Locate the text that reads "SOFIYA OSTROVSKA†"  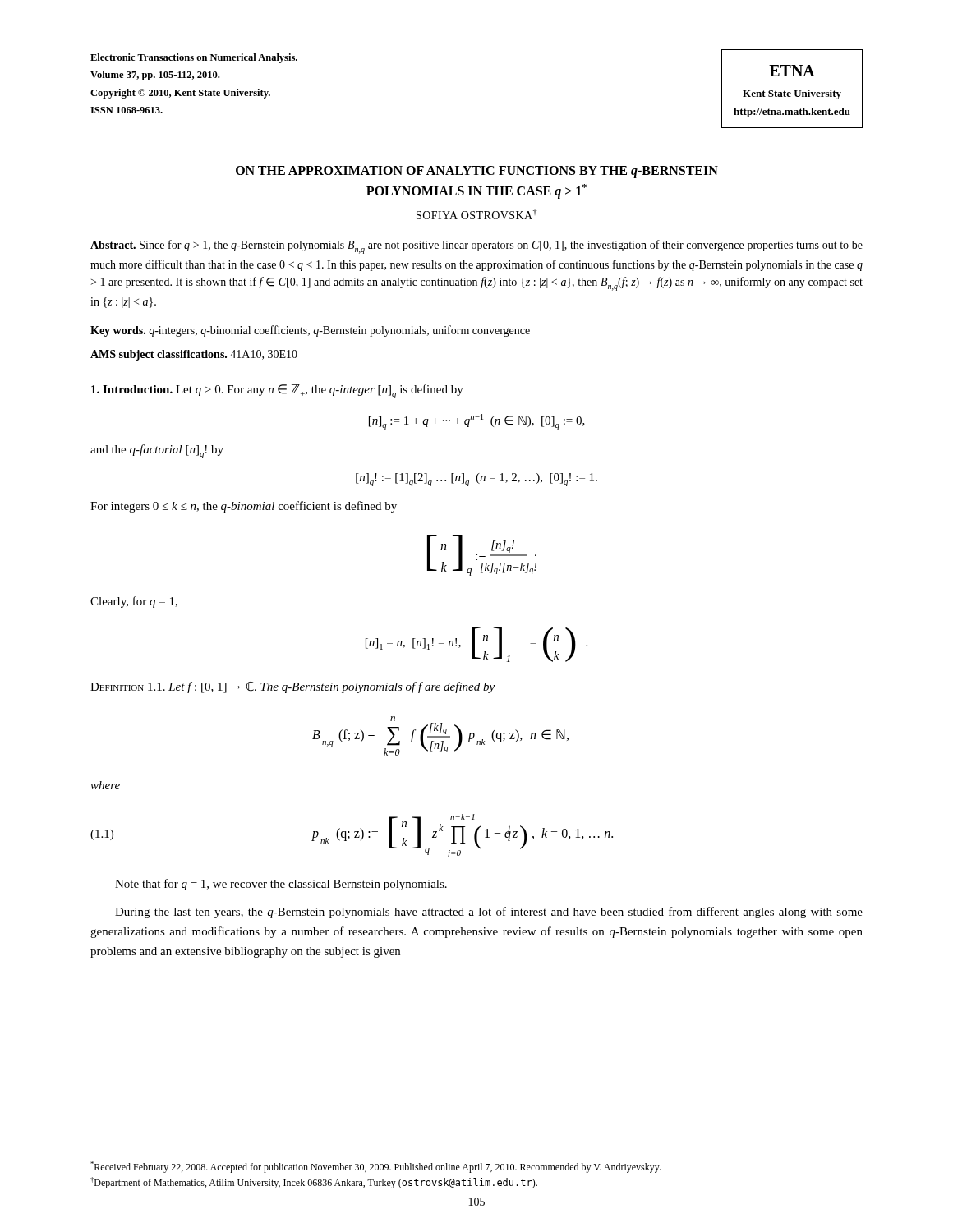tap(476, 214)
